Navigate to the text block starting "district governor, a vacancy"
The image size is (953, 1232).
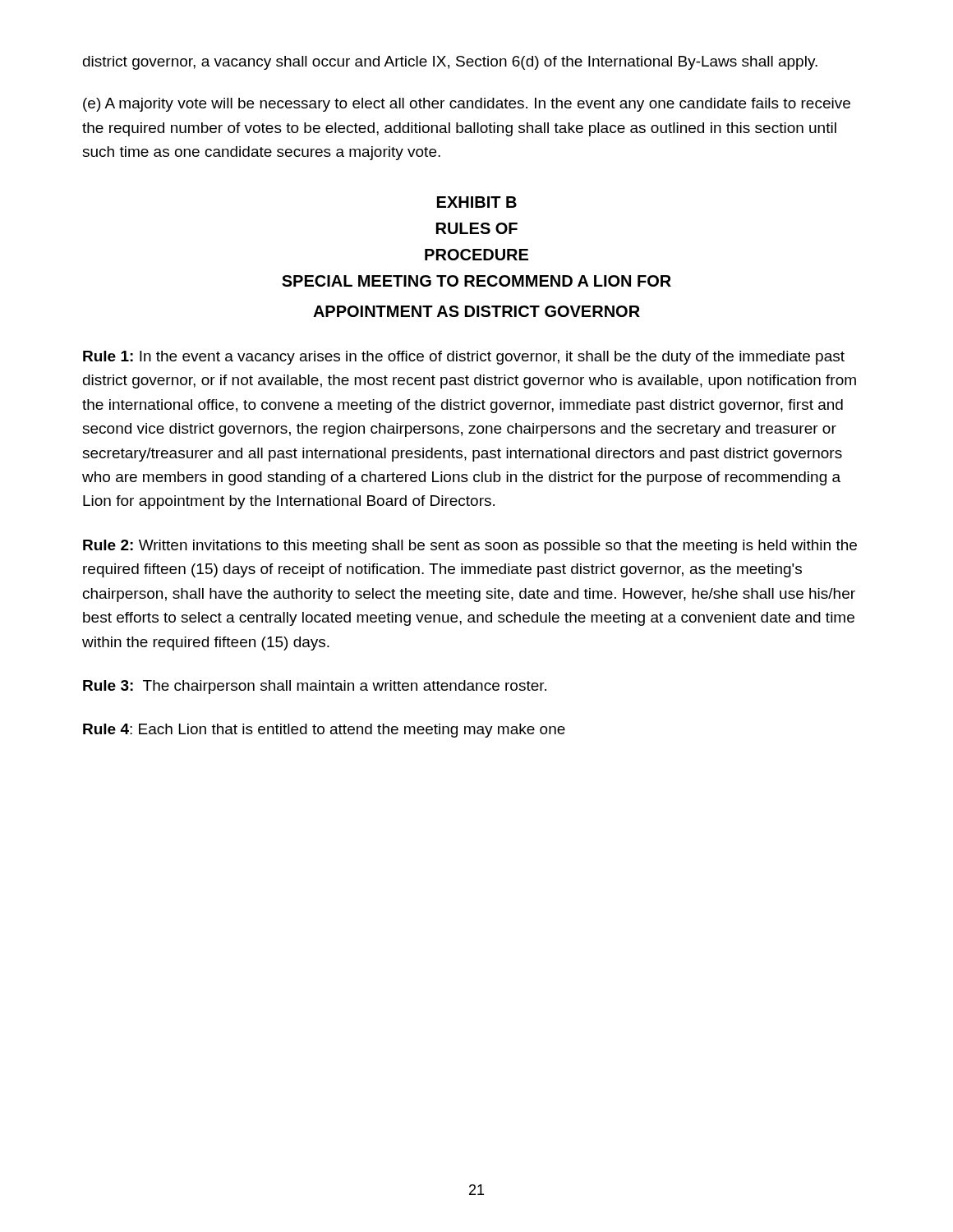coord(450,61)
